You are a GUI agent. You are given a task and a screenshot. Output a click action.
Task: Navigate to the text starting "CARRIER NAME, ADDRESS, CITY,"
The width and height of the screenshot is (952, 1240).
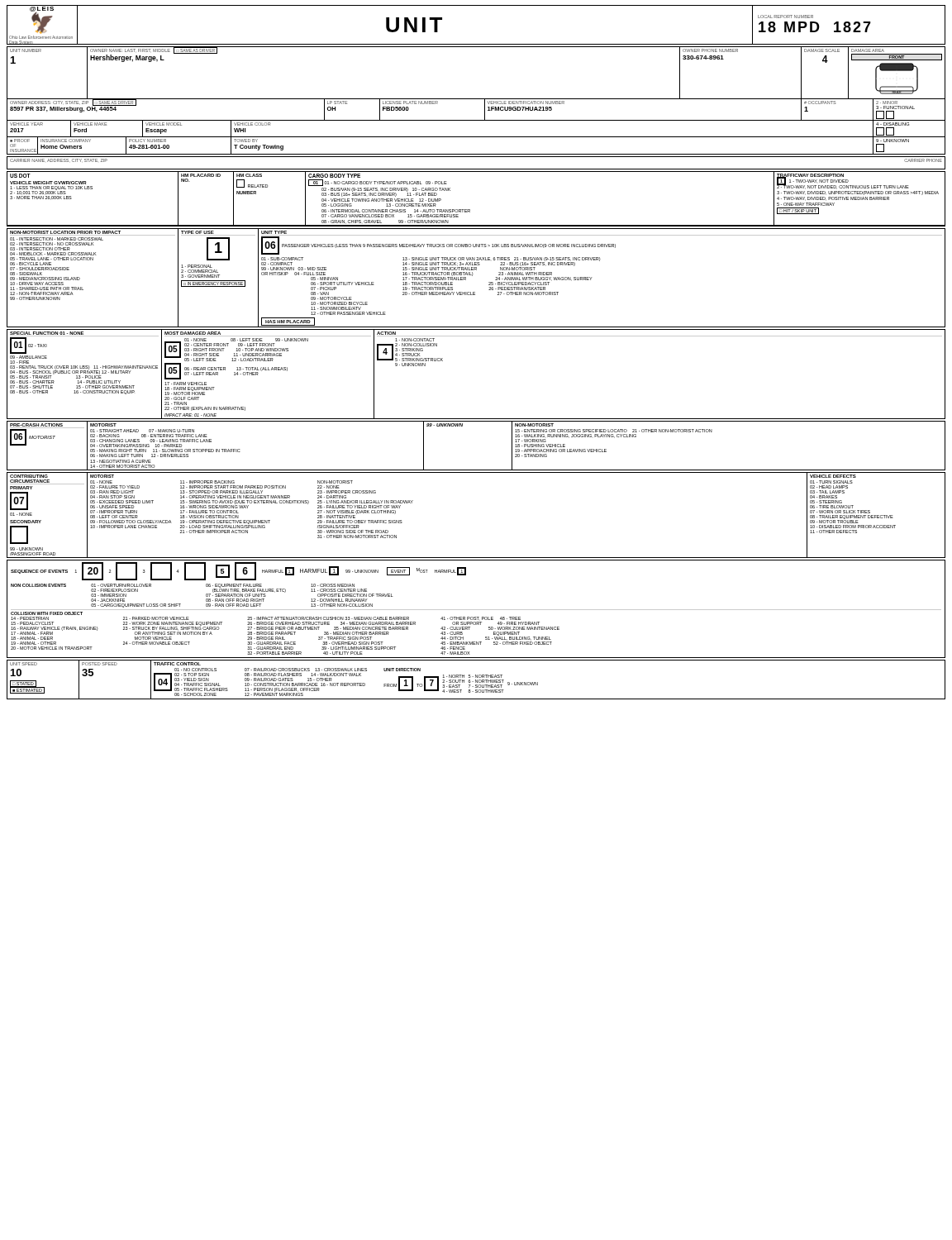[476, 163]
